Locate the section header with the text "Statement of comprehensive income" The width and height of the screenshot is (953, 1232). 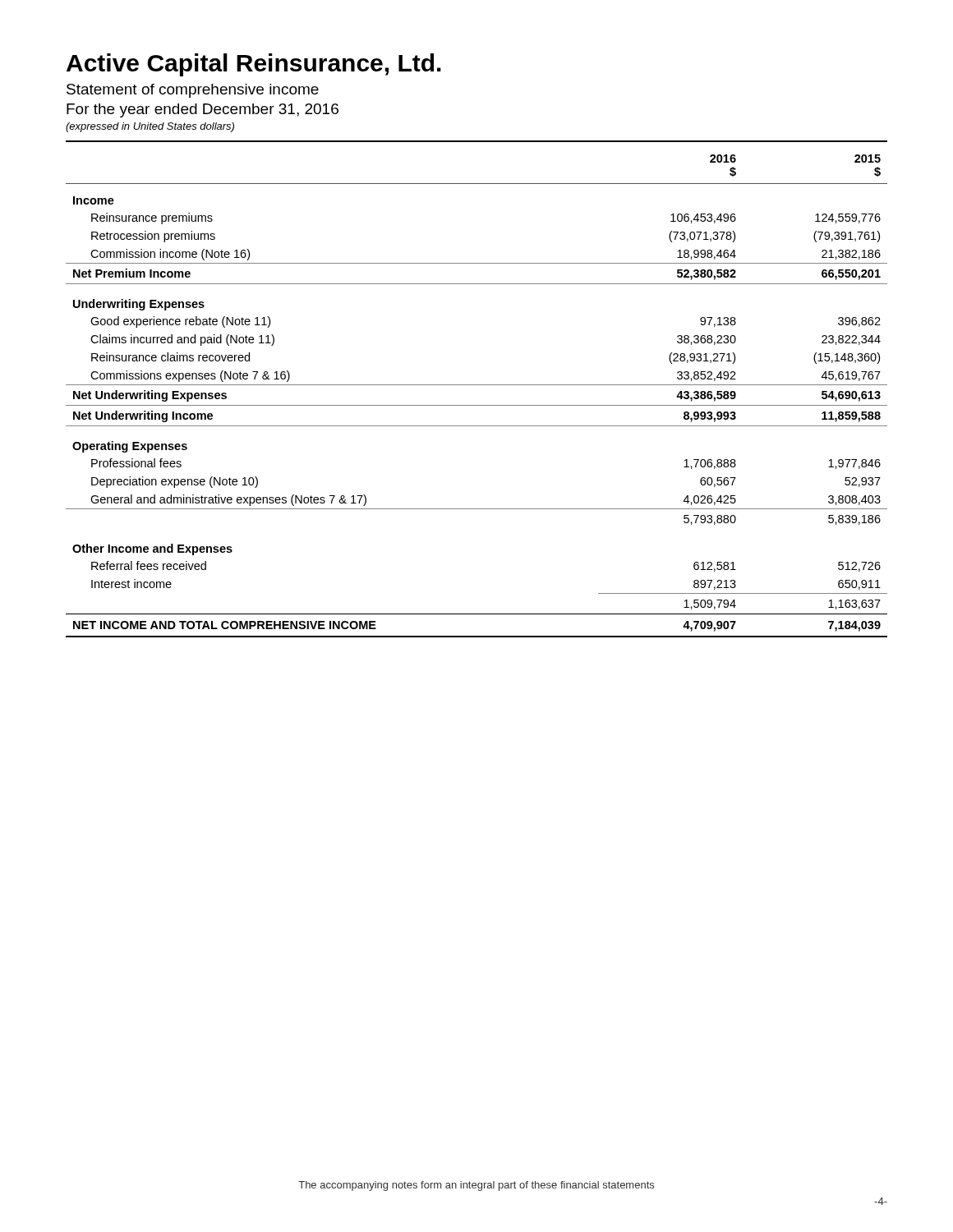(x=193, y=91)
